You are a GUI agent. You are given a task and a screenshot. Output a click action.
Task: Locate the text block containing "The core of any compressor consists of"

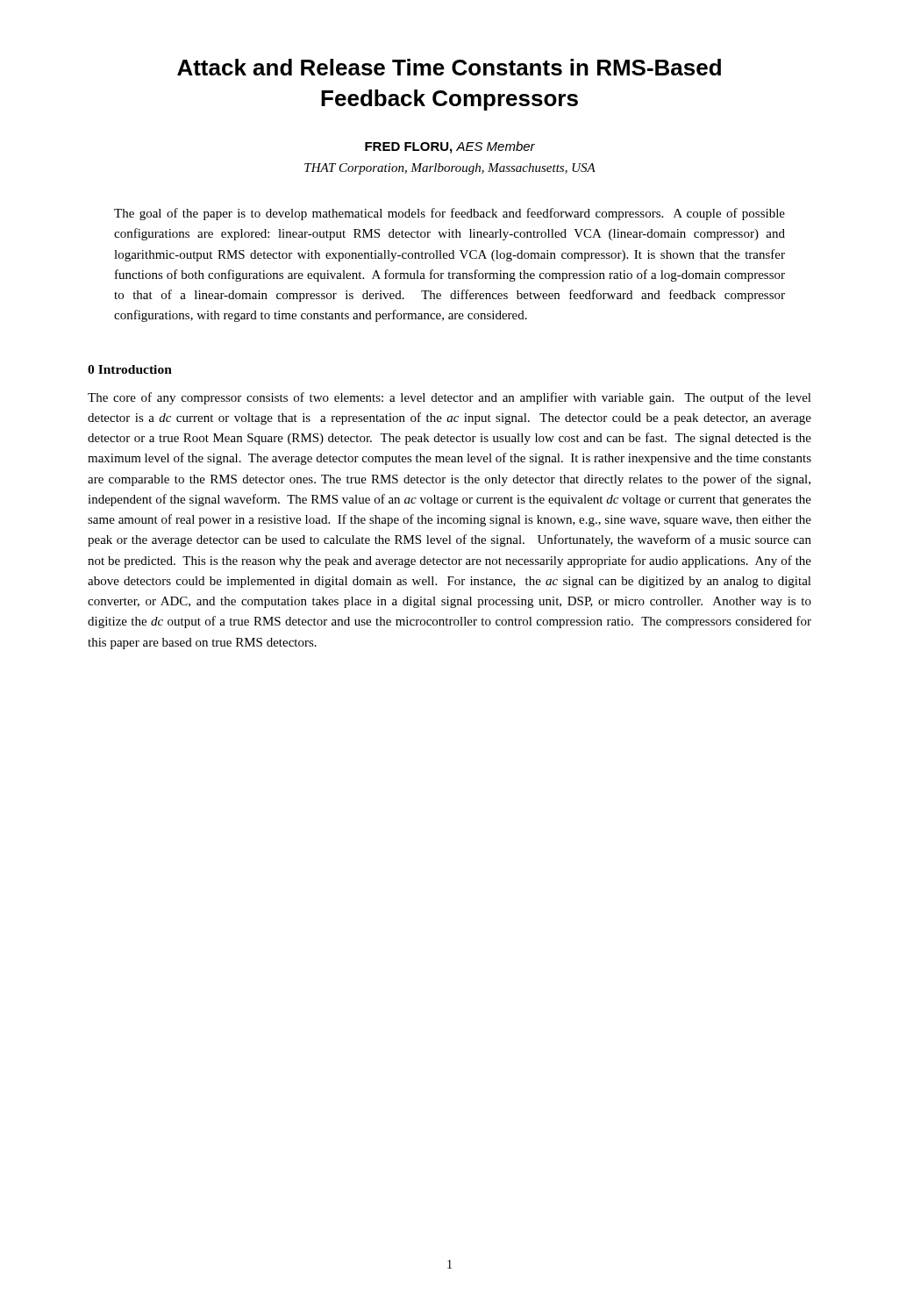coord(450,520)
